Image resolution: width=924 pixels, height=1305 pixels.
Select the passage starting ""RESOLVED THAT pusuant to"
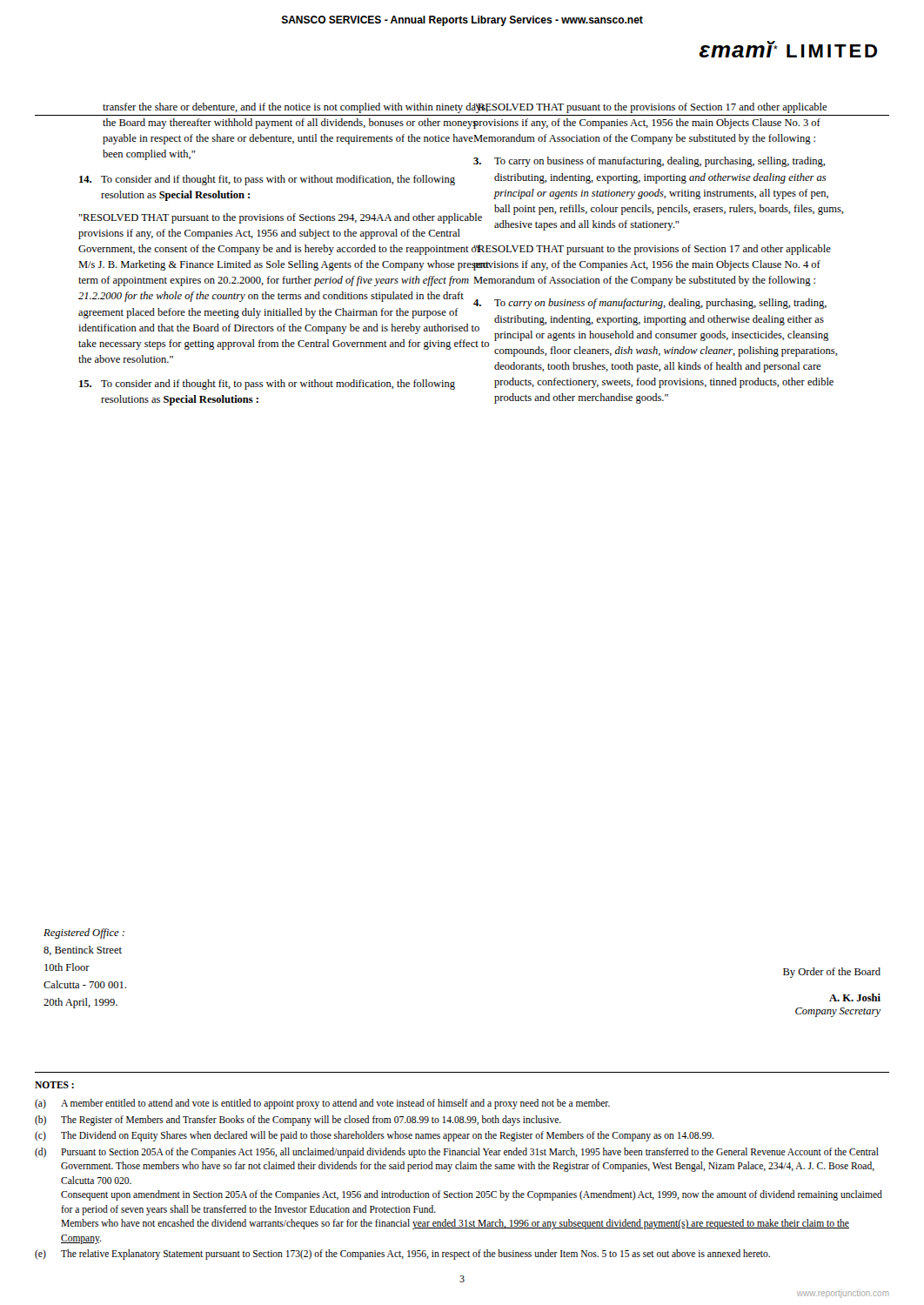pyautogui.click(x=650, y=123)
